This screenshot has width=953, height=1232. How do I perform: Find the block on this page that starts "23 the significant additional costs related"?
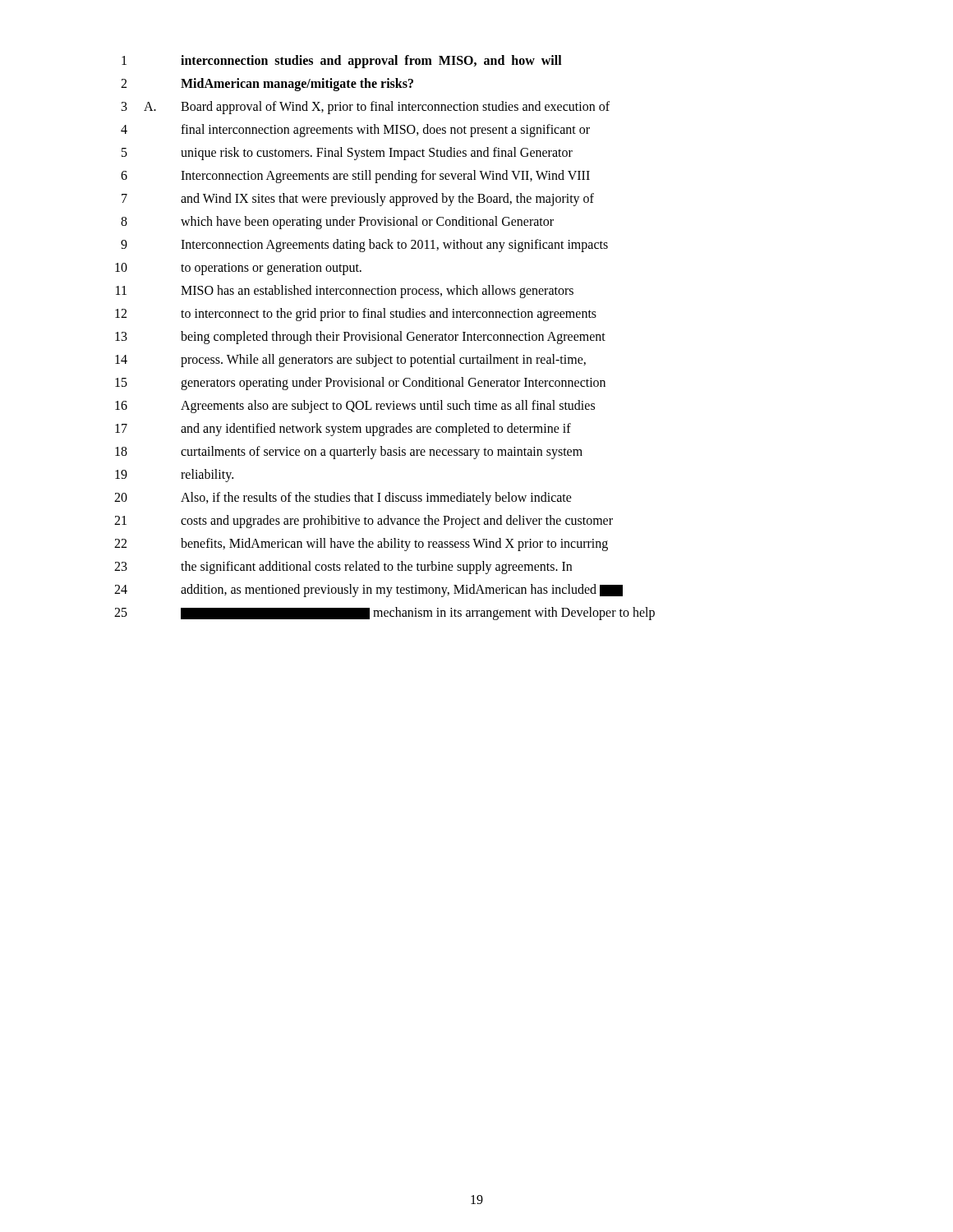tap(485, 567)
